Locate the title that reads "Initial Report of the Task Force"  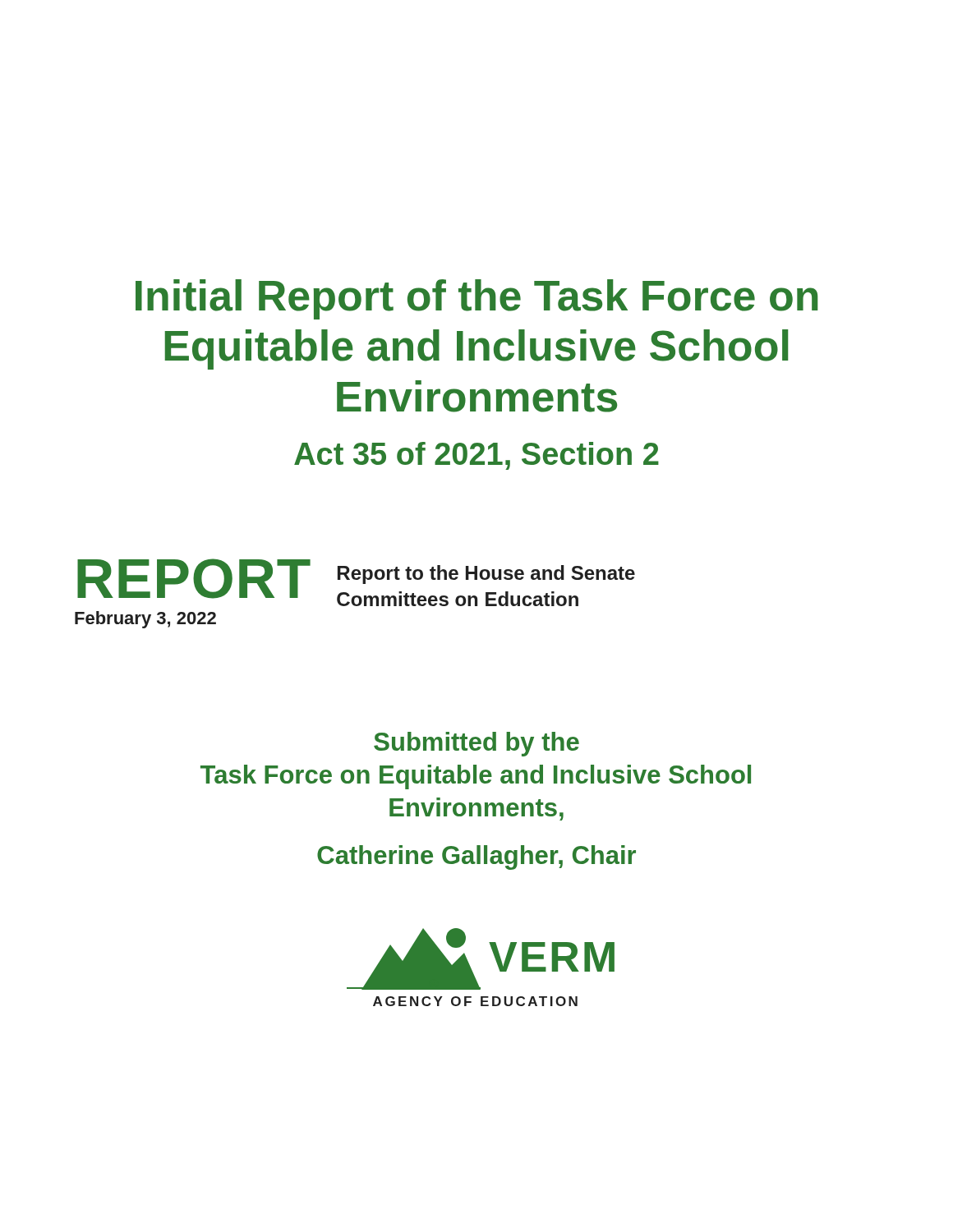(476, 346)
